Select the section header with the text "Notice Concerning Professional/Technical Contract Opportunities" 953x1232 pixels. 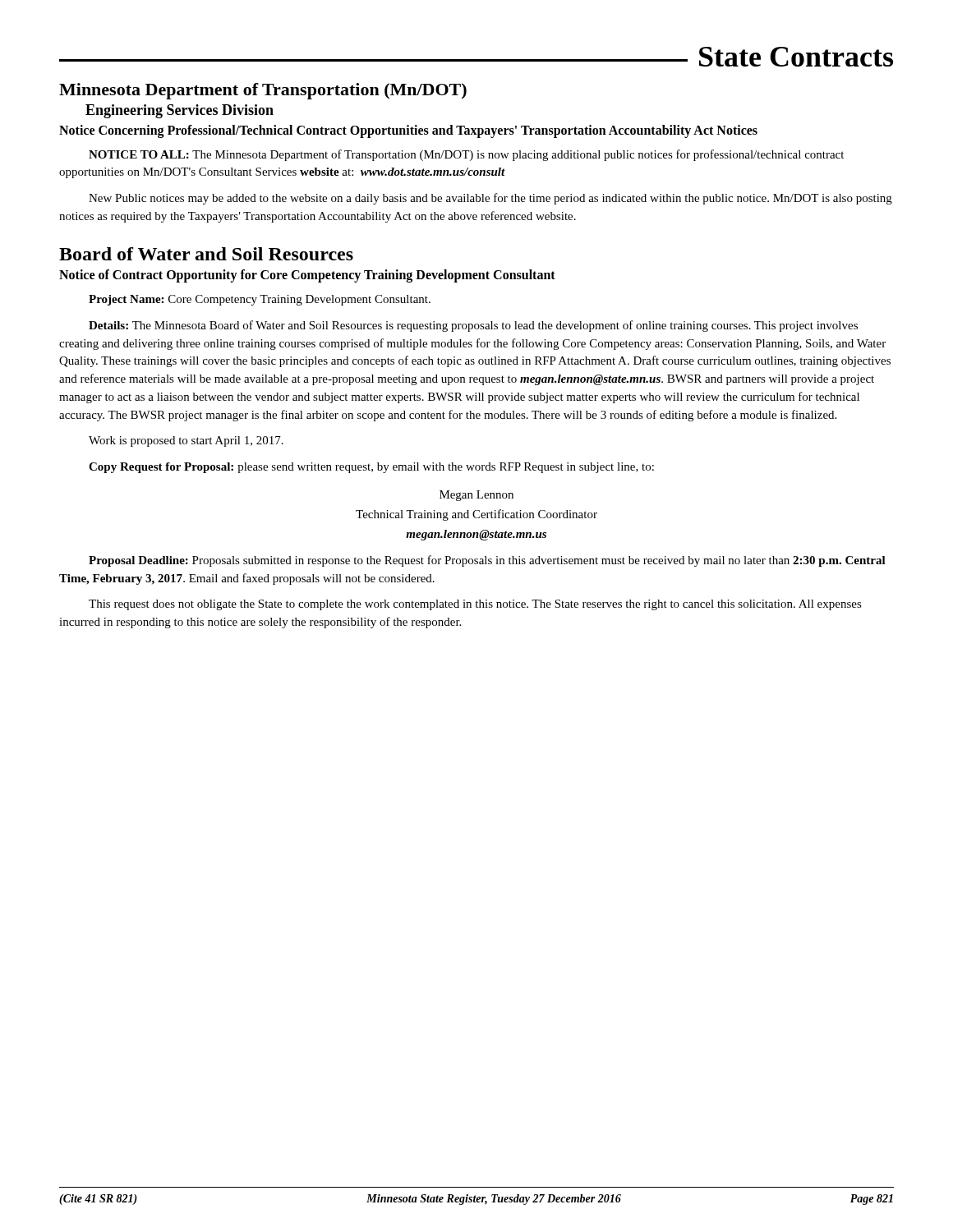point(408,130)
